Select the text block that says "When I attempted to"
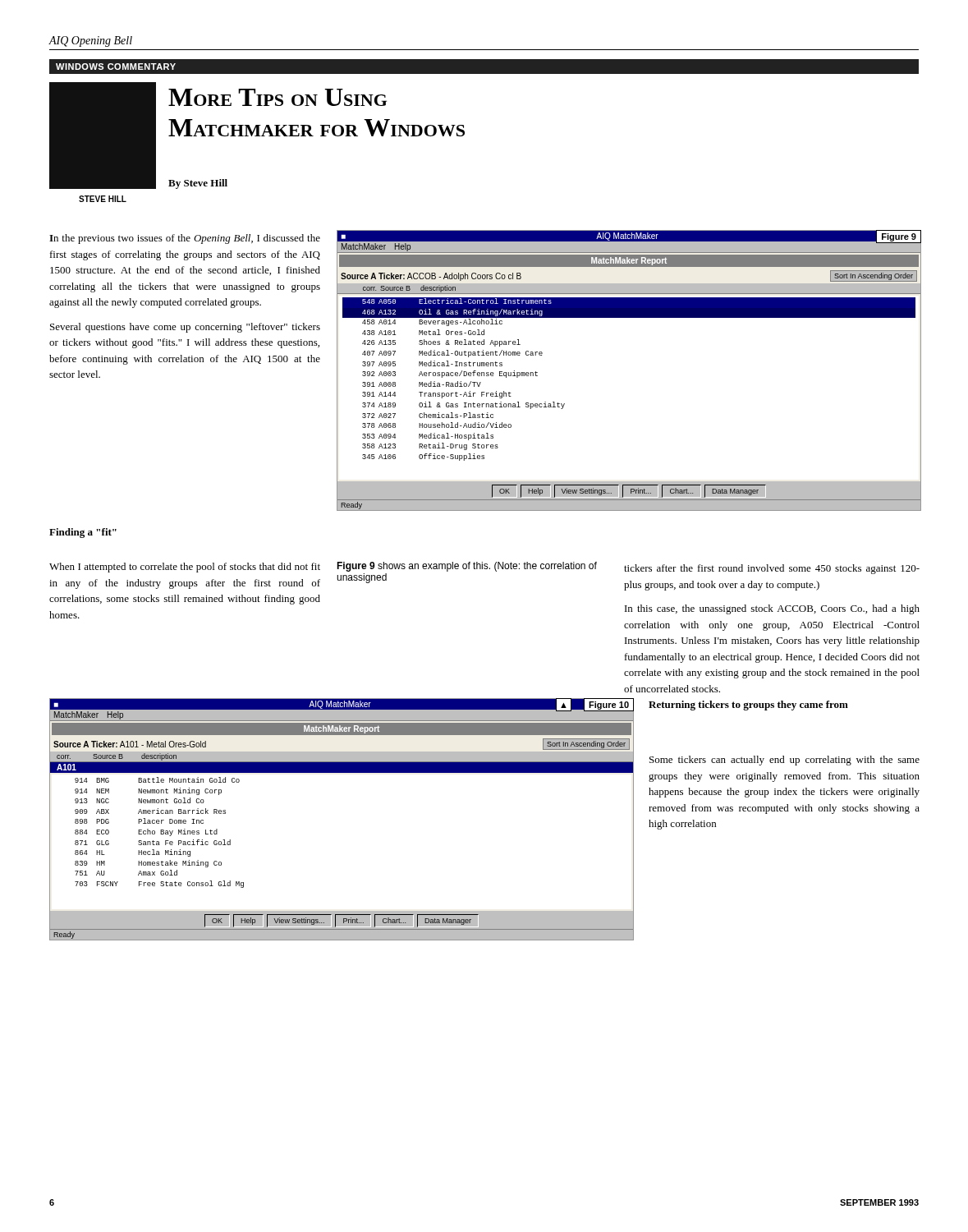This screenshot has height=1232, width=968. (x=185, y=590)
